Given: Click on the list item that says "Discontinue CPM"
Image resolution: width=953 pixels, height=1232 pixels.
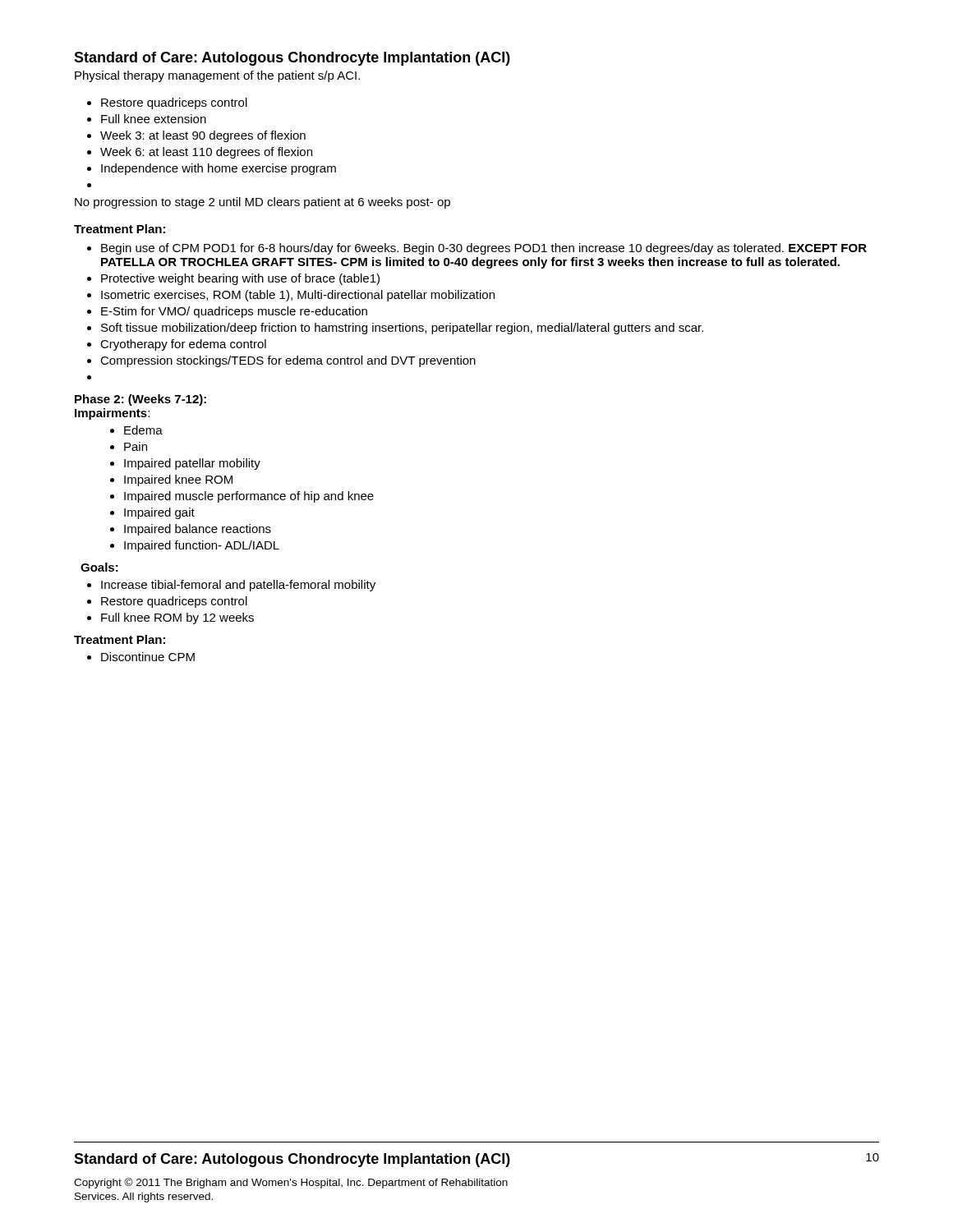Looking at the screenshot, I should tap(141, 657).
